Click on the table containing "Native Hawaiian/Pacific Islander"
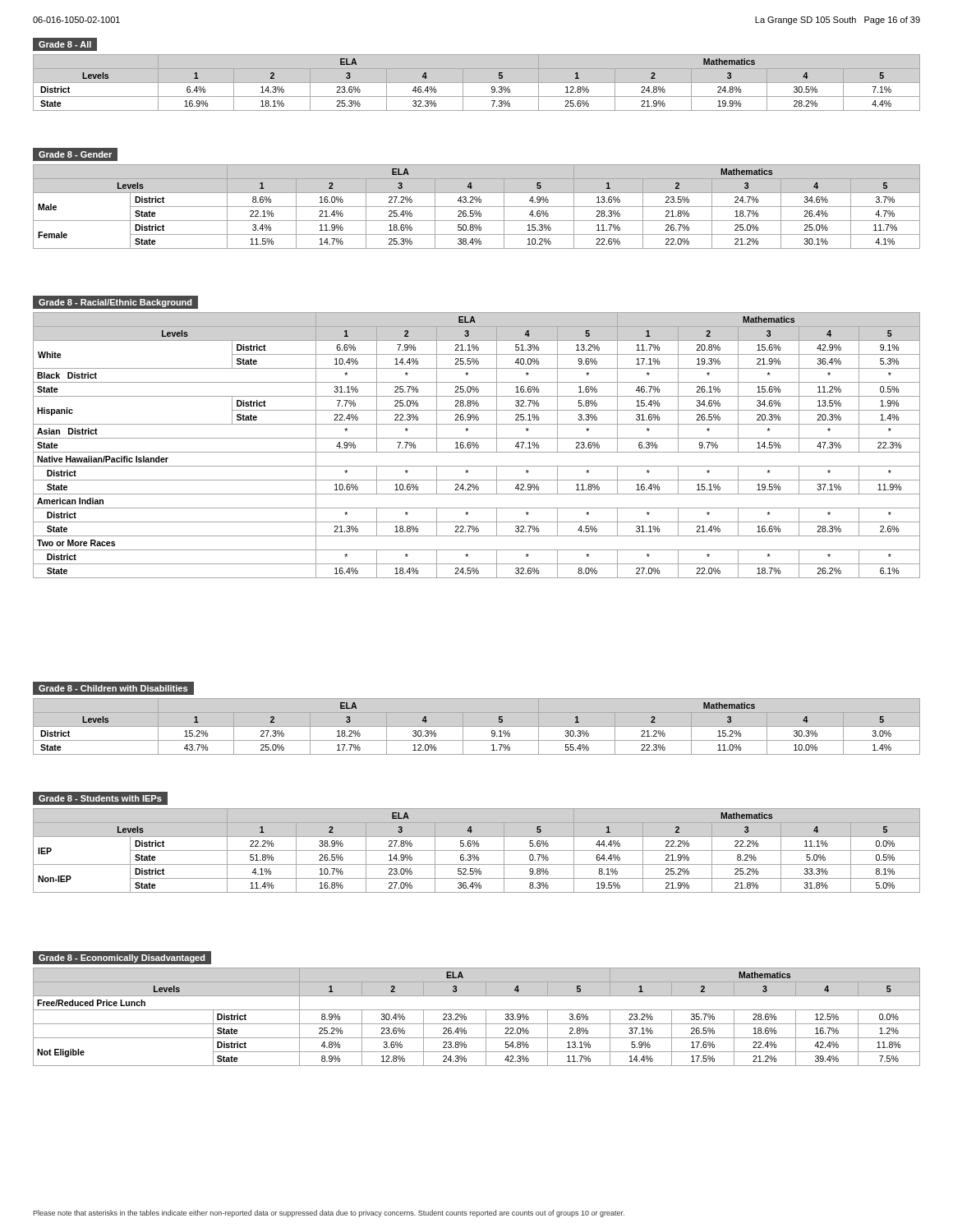Viewport: 953px width, 1232px height. [476, 445]
